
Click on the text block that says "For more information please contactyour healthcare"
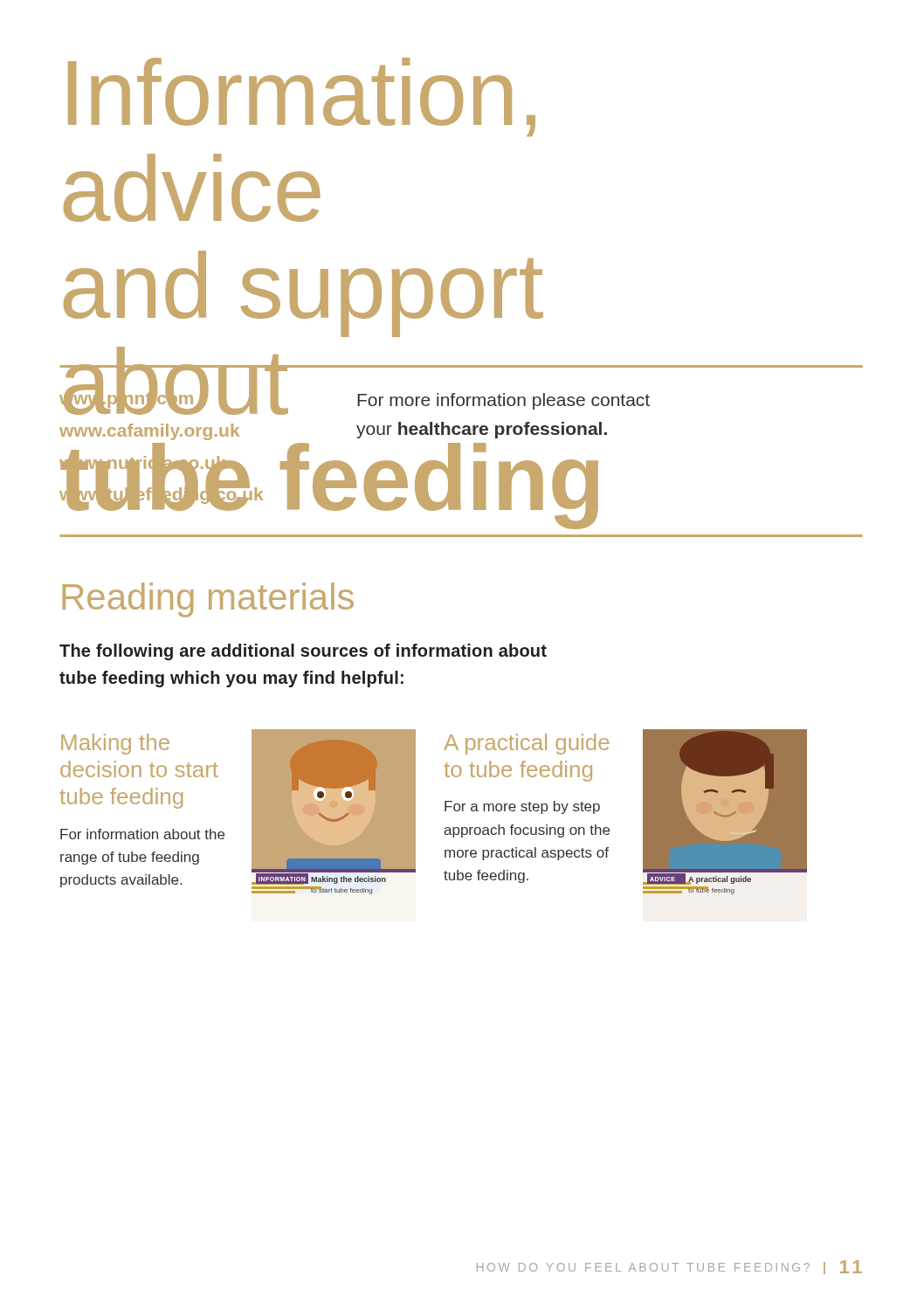coord(503,414)
